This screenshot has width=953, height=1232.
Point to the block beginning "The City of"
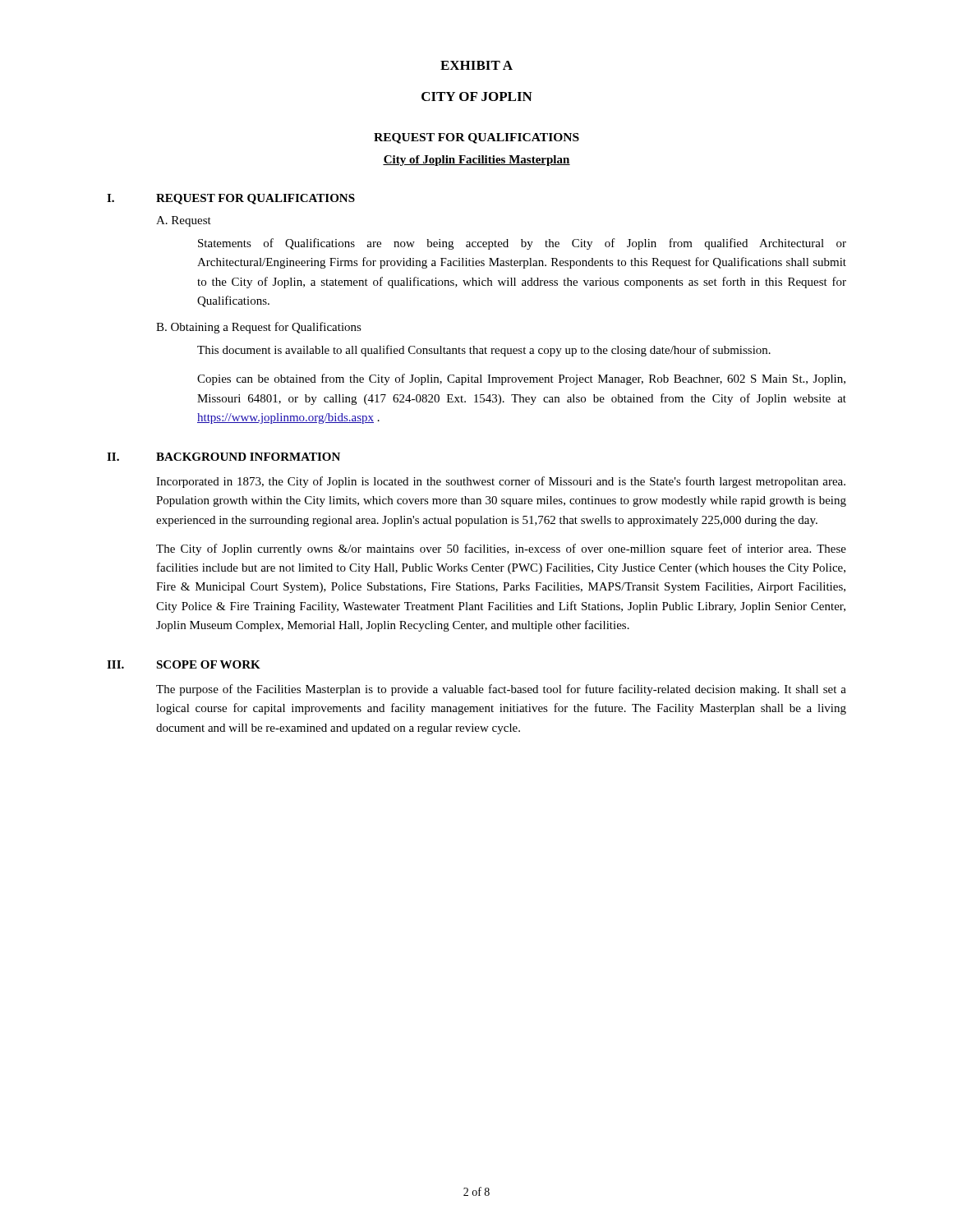tap(501, 587)
